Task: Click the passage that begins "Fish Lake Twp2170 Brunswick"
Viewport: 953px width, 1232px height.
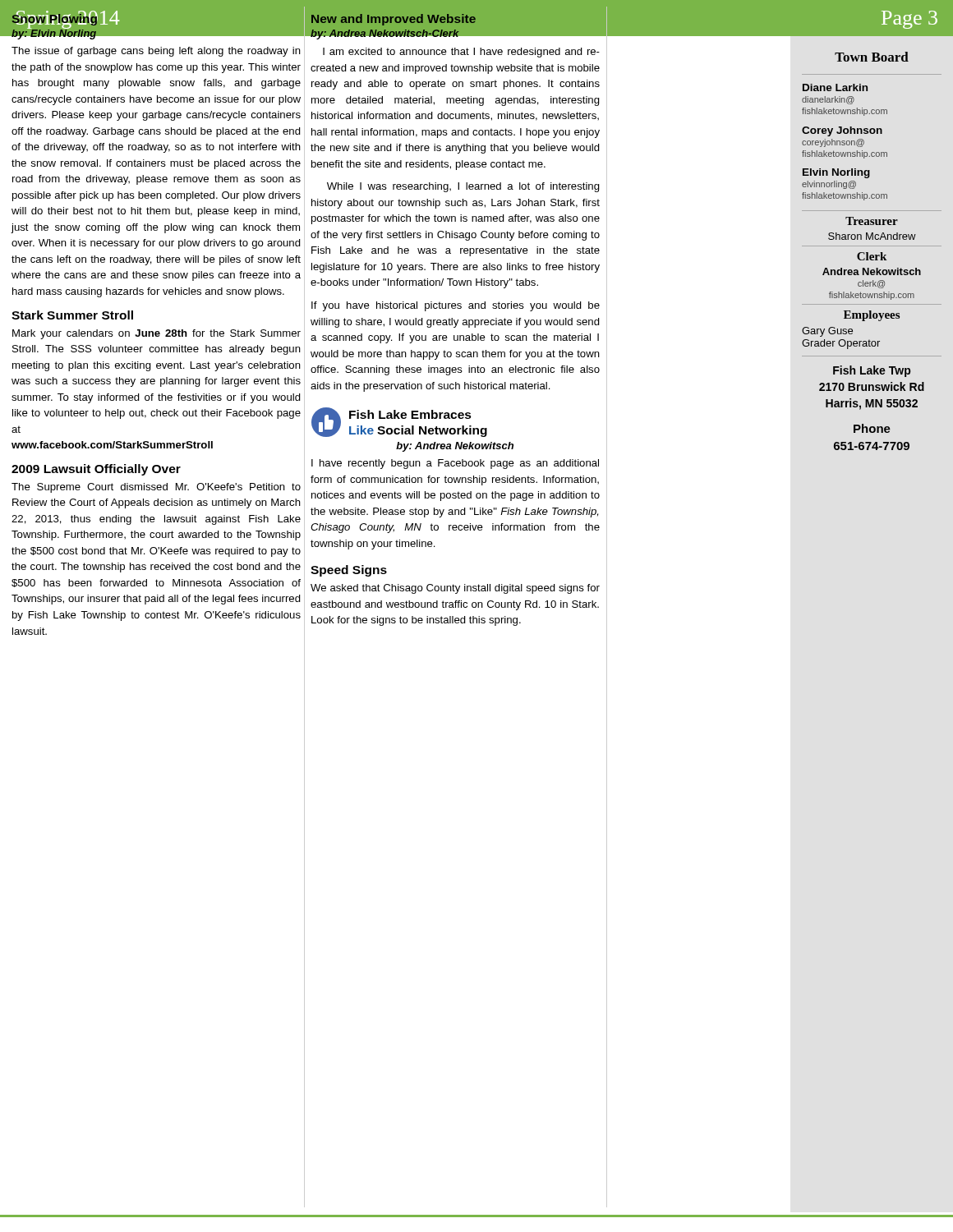Action: 872,387
